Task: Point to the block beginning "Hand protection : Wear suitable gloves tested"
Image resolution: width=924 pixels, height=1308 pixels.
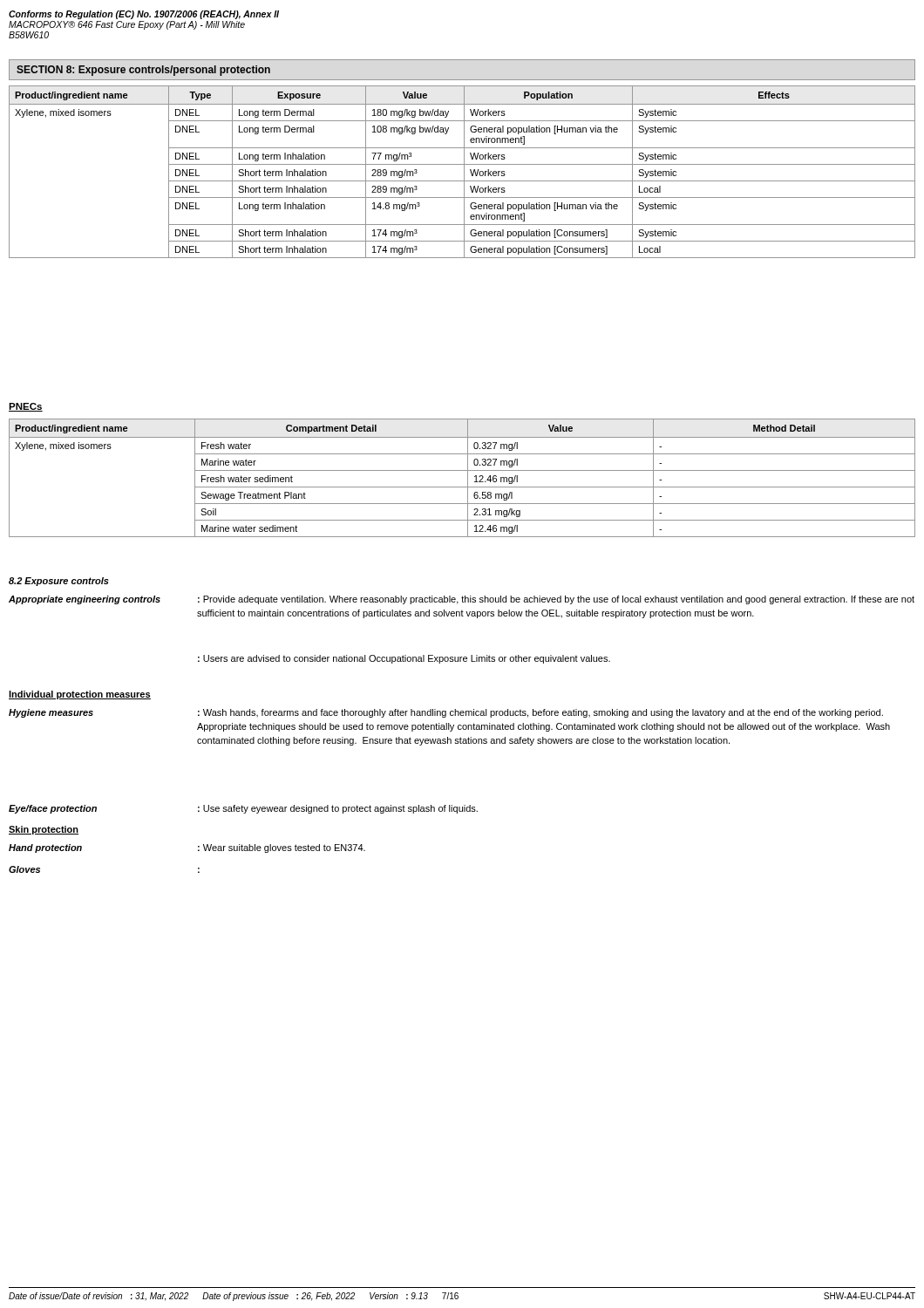Action: (x=42, y=848)
